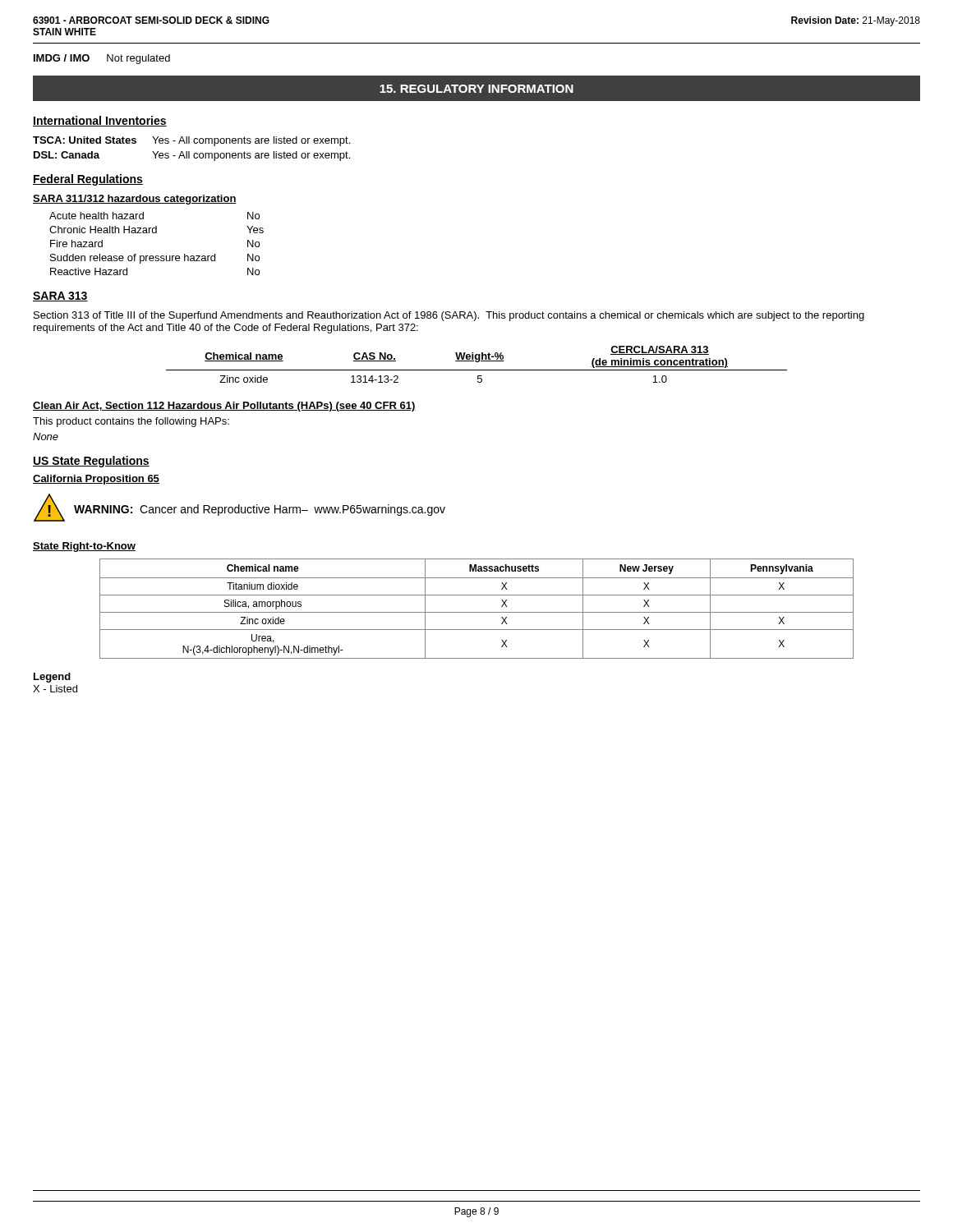Image resolution: width=953 pixels, height=1232 pixels.
Task: Select the section header that says "California Proposition 65"
Action: (x=96, y=478)
